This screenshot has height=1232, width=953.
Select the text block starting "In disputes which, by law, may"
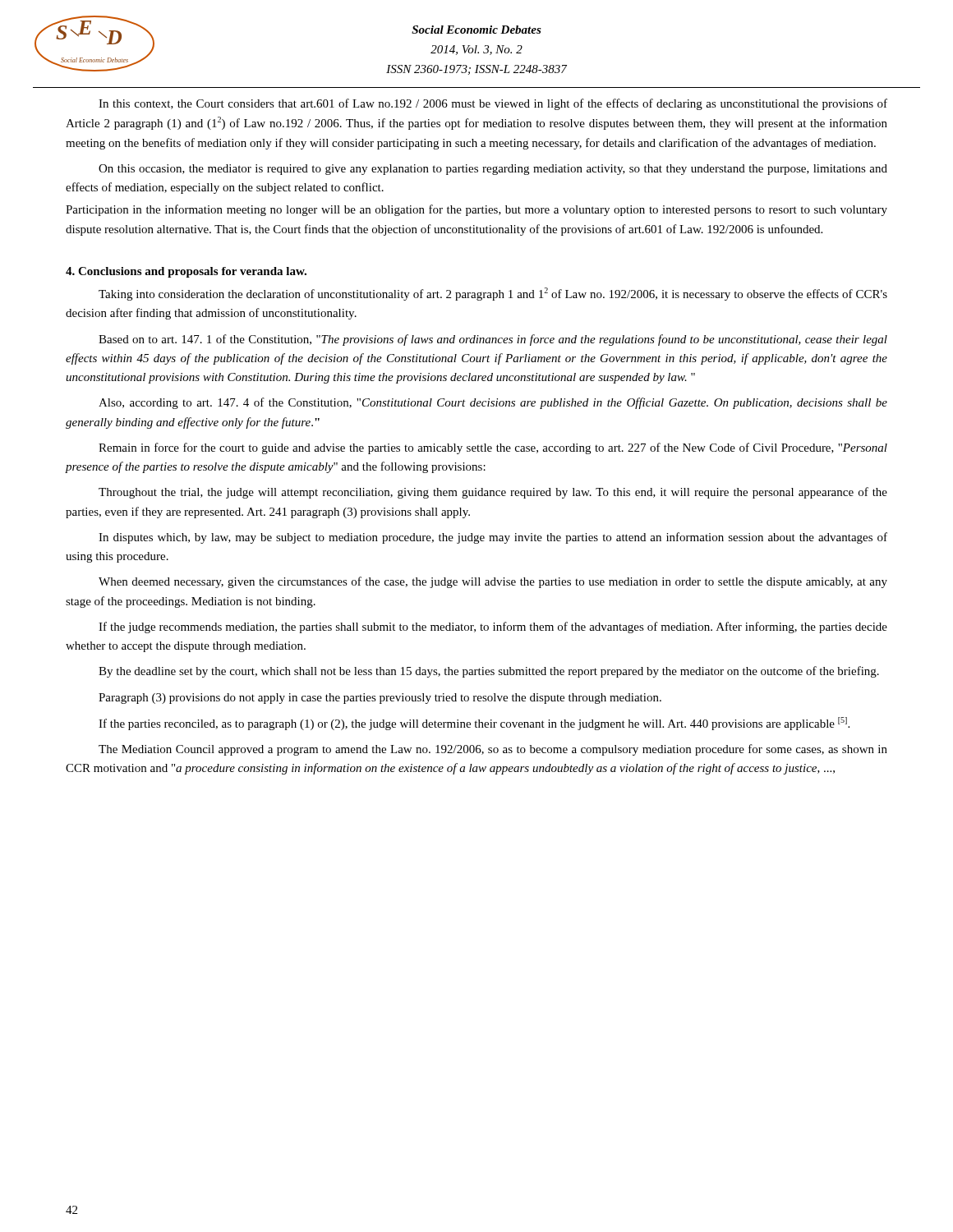tap(476, 547)
